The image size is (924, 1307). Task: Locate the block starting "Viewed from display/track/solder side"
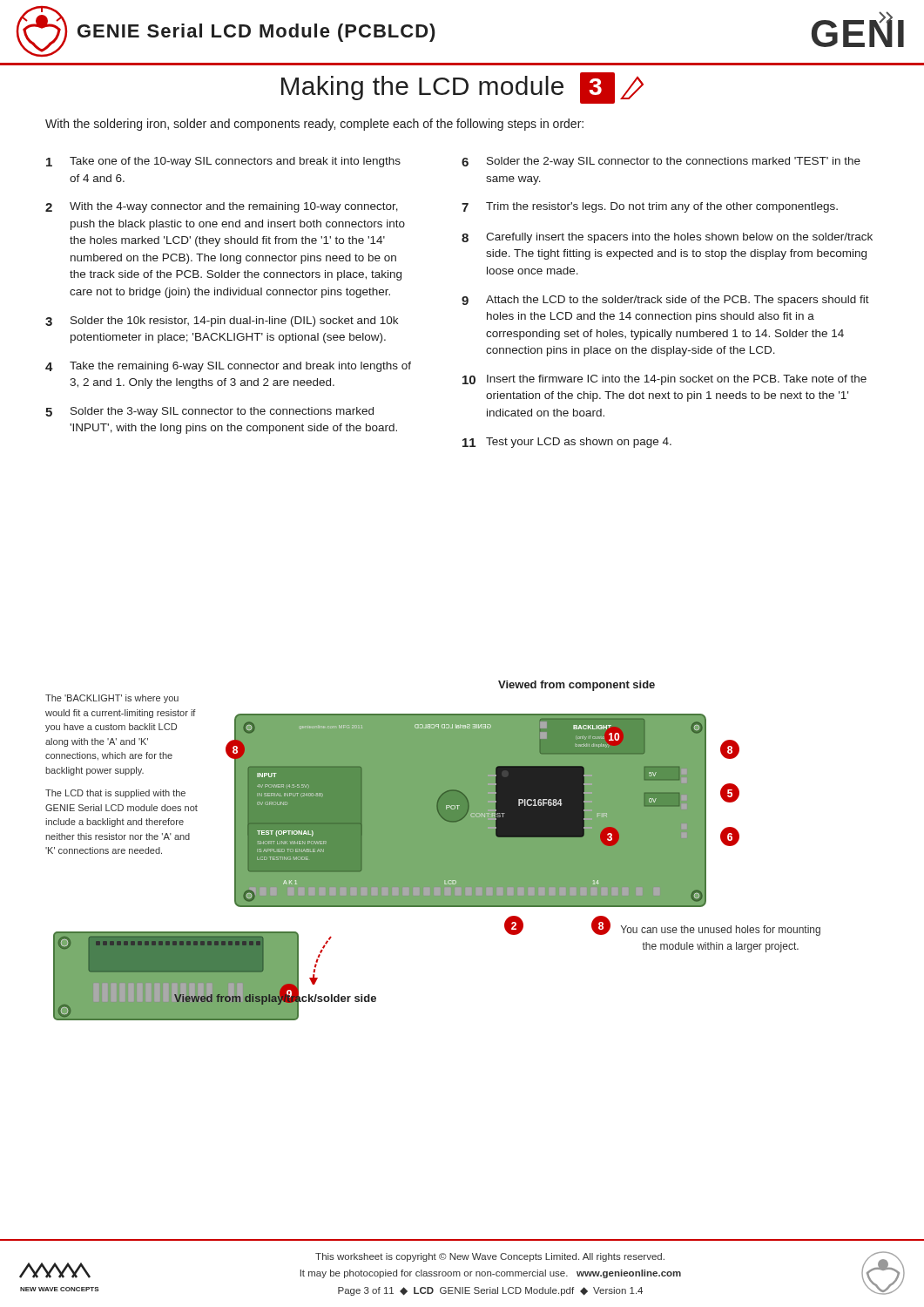click(275, 998)
